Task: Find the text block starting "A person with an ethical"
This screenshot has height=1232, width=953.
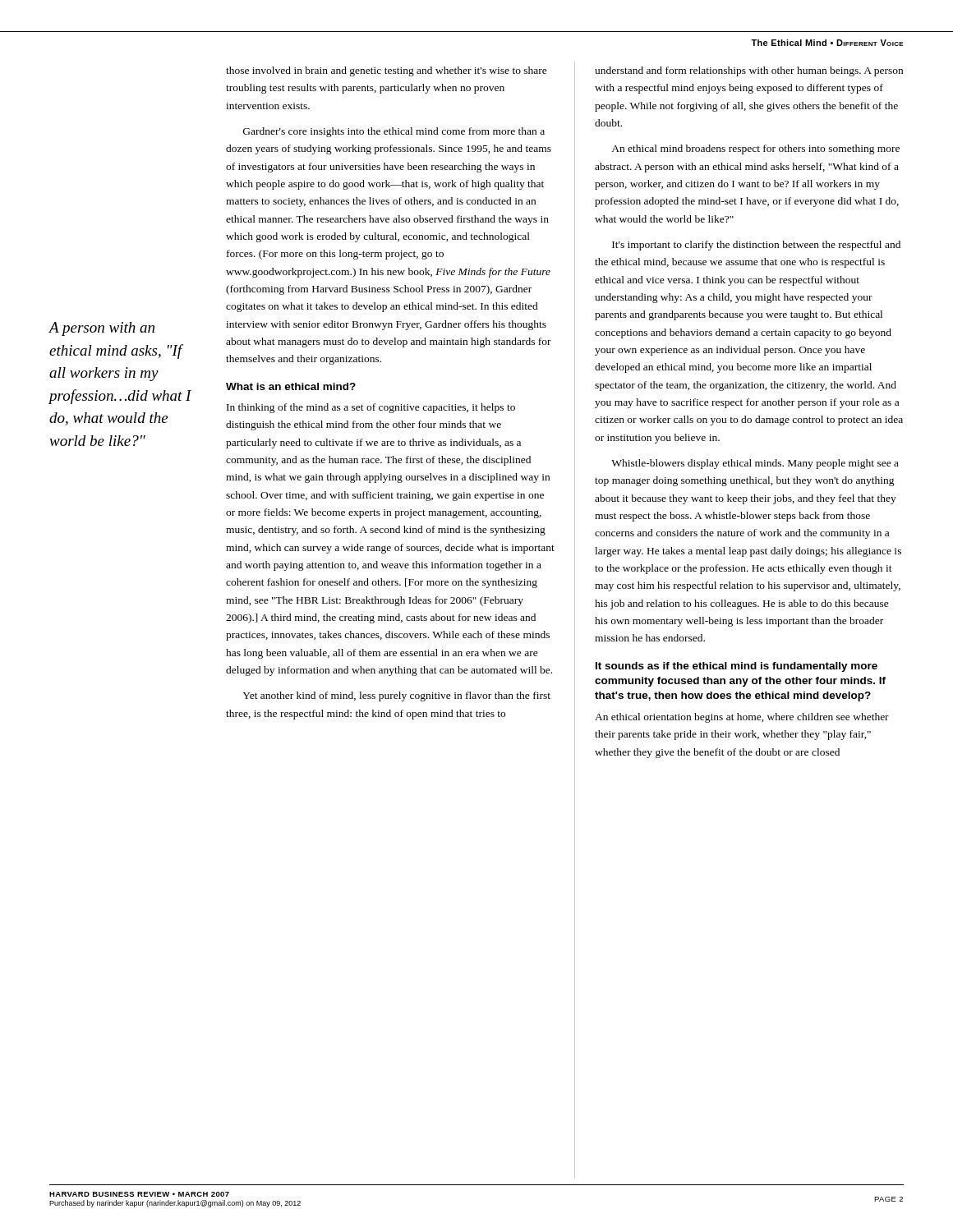Action: tap(120, 384)
